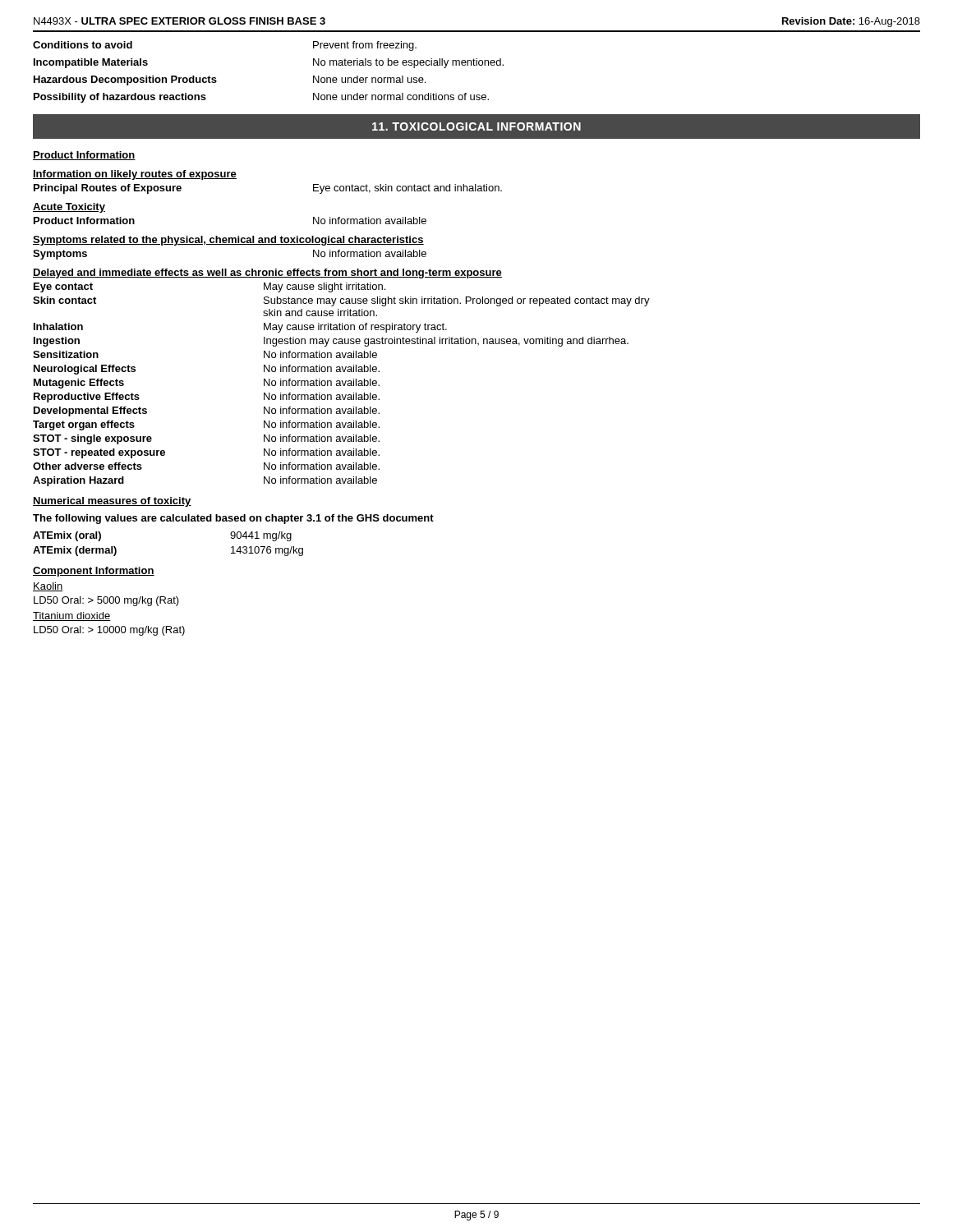Image resolution: width=953 pixels, height=1232 pixels.
Task: Locate the text "Incompatible Materials No materials to be especially mentioned."
Action: tap(476, 62)
